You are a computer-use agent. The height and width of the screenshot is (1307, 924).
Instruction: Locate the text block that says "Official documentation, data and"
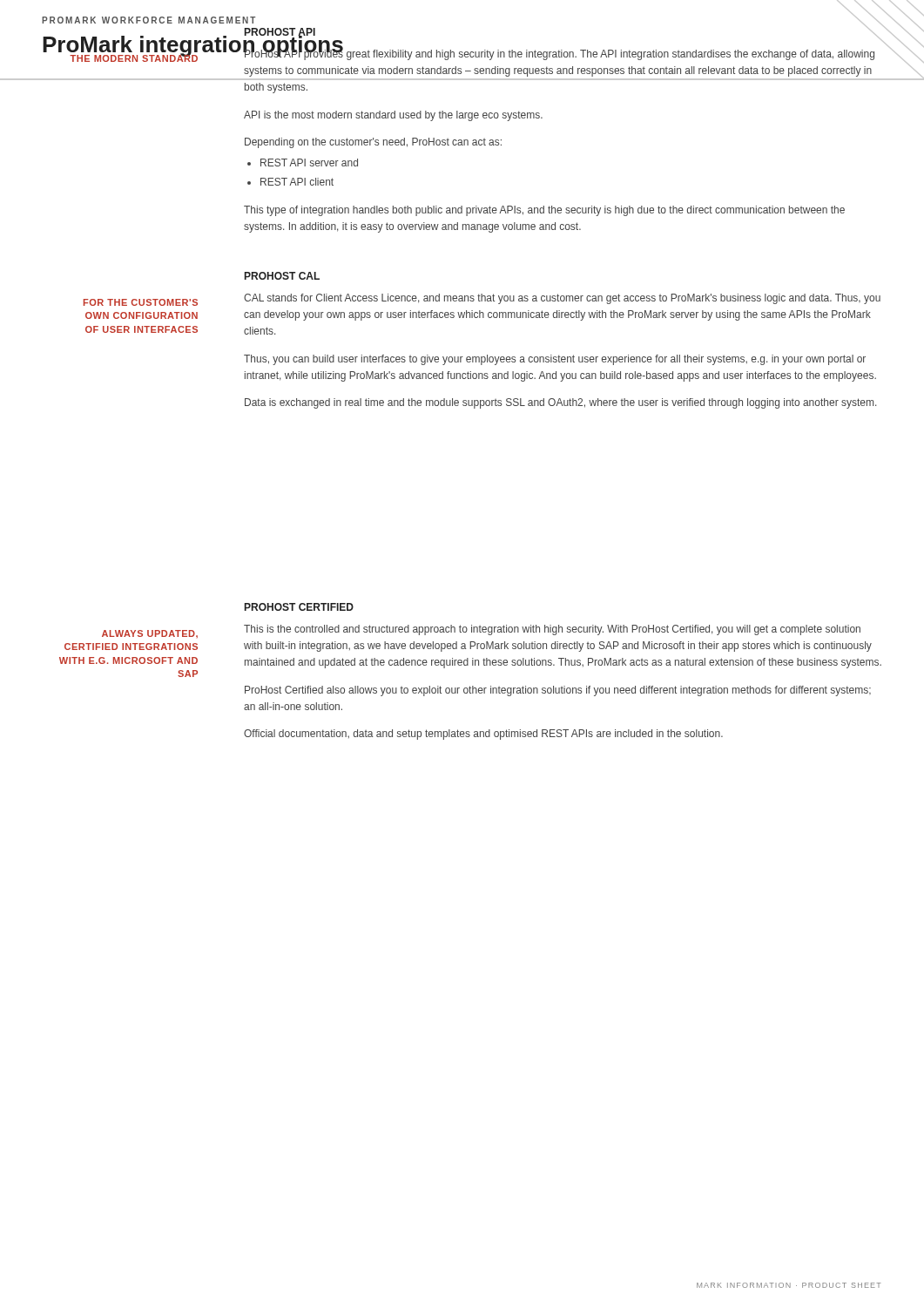coord(484,734)
